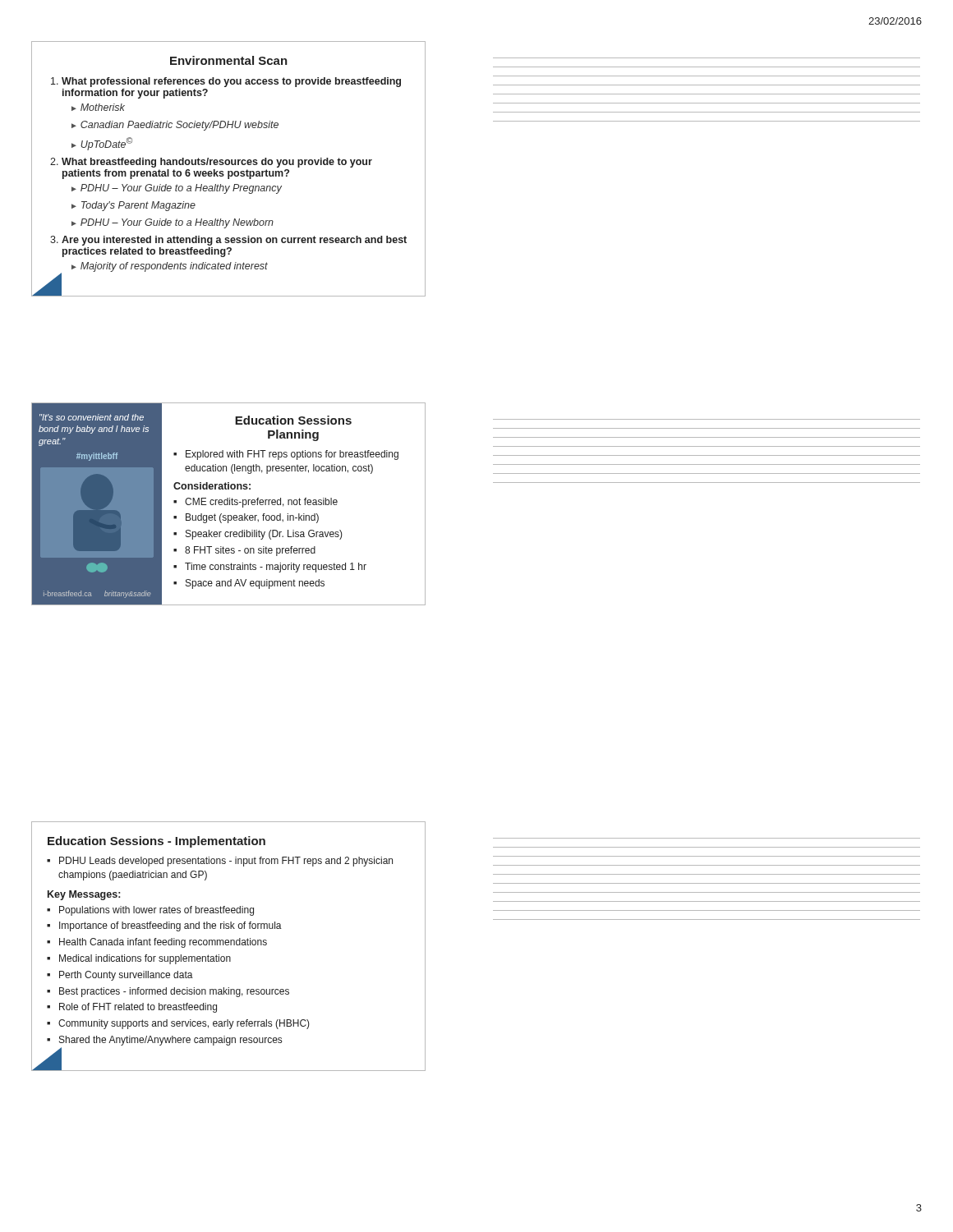Where does it say "Space and AV equipment needs"?

pos(255,583)
